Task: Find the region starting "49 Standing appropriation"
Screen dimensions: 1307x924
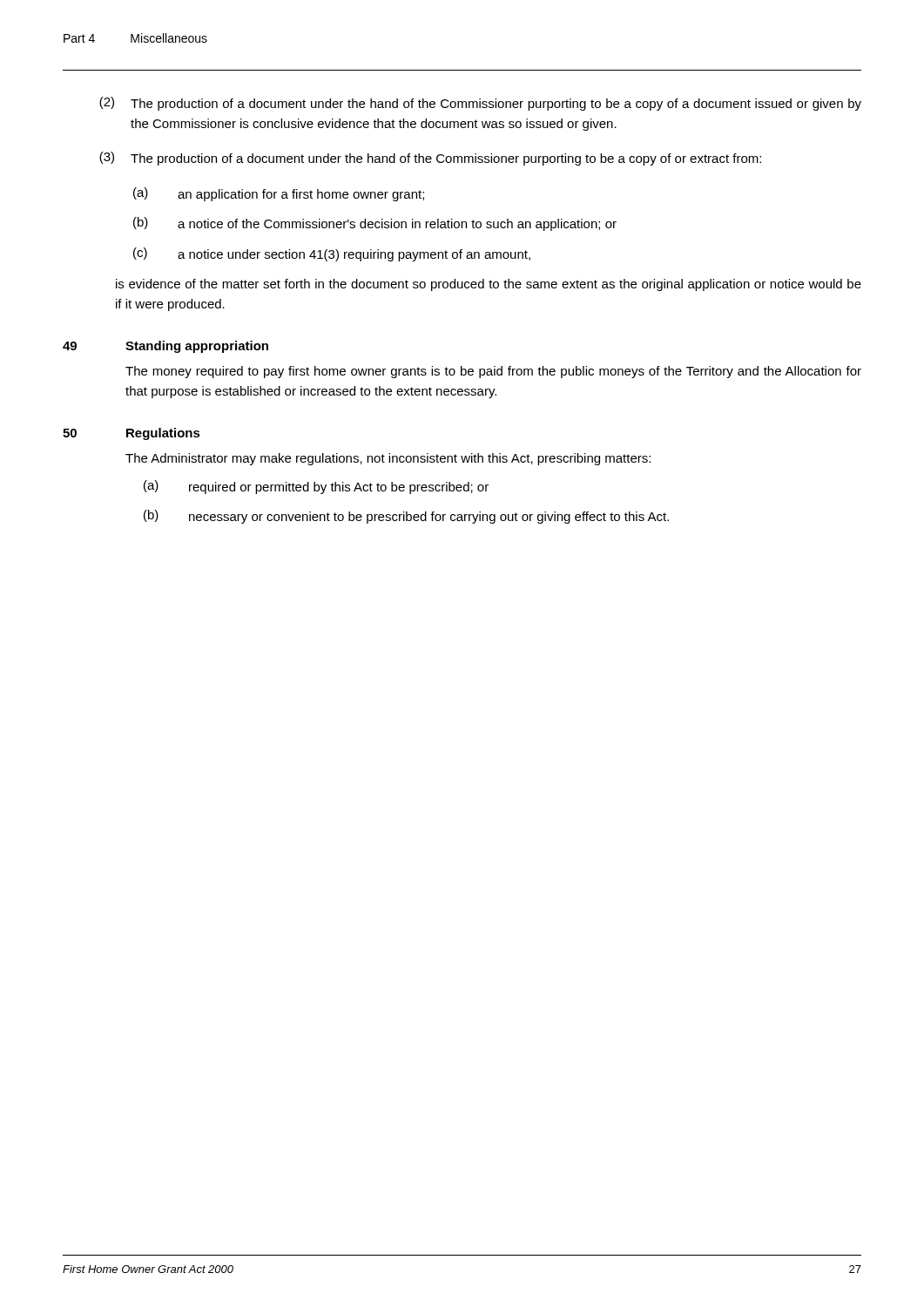Action: pyautogui.click(x=166, y=346)
